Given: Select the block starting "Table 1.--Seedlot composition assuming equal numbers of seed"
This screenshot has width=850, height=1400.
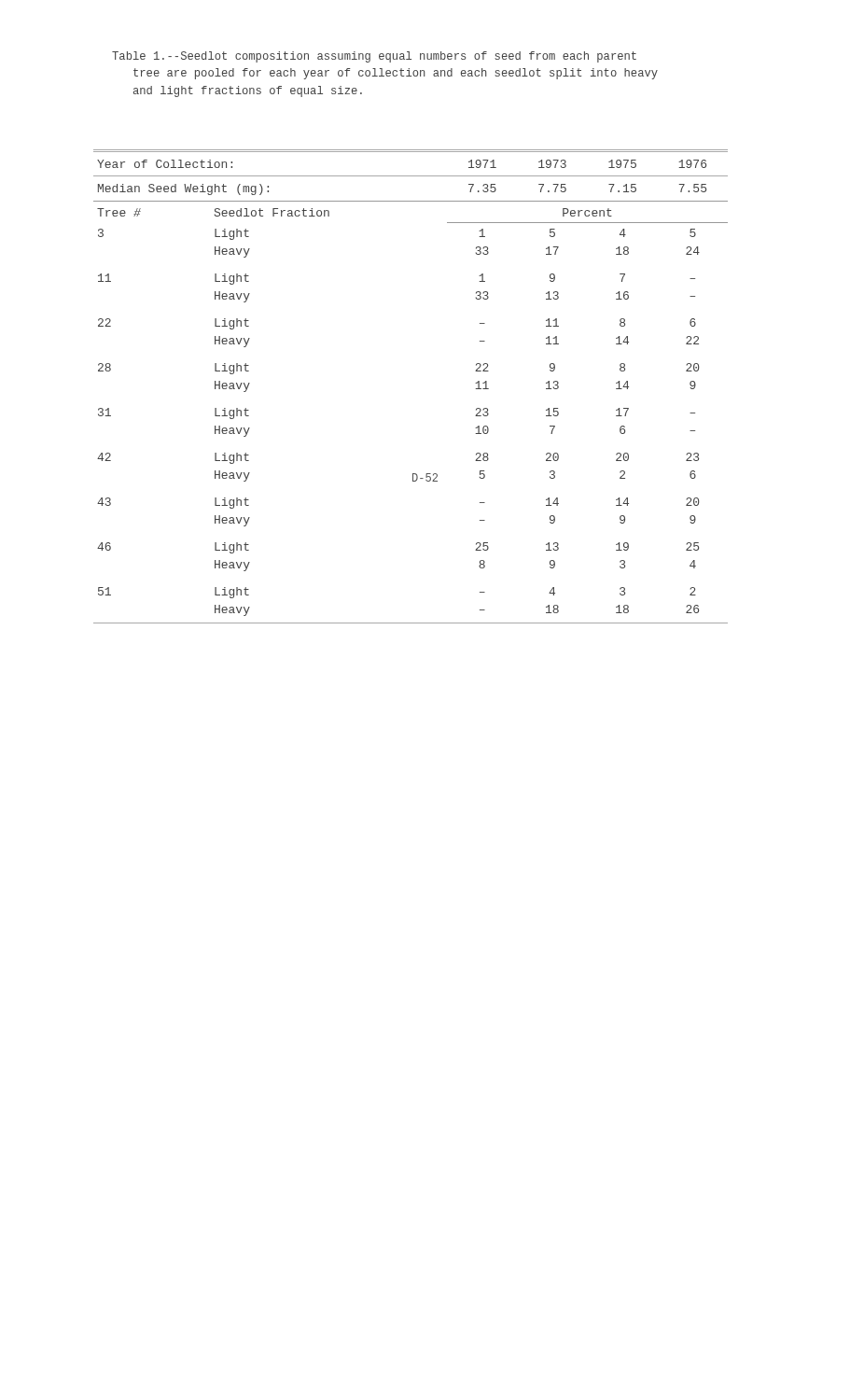Looking at the screenshot, I should [x=385, y=74].
